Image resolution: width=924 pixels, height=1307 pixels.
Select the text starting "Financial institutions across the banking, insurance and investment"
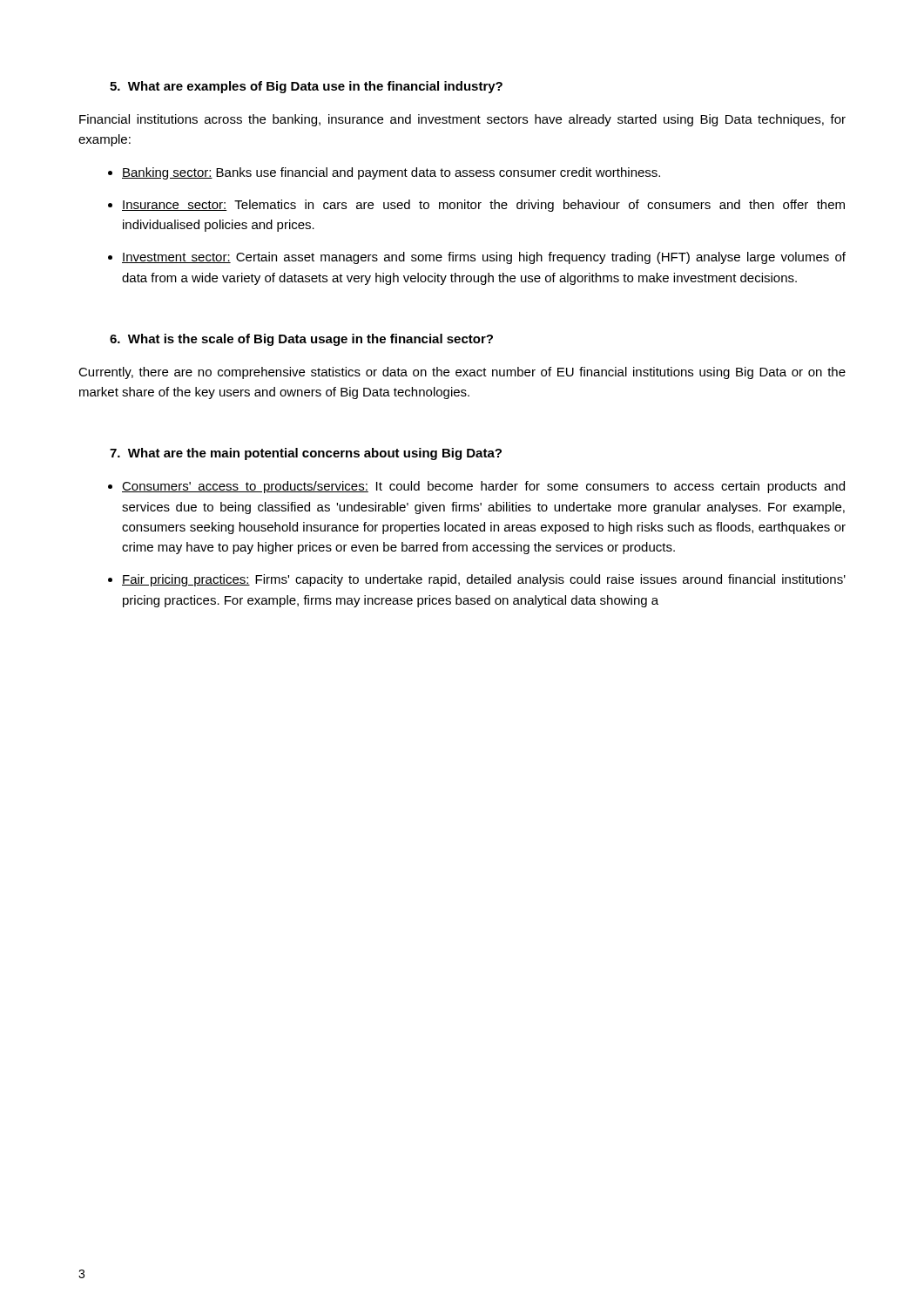[462, 129]
